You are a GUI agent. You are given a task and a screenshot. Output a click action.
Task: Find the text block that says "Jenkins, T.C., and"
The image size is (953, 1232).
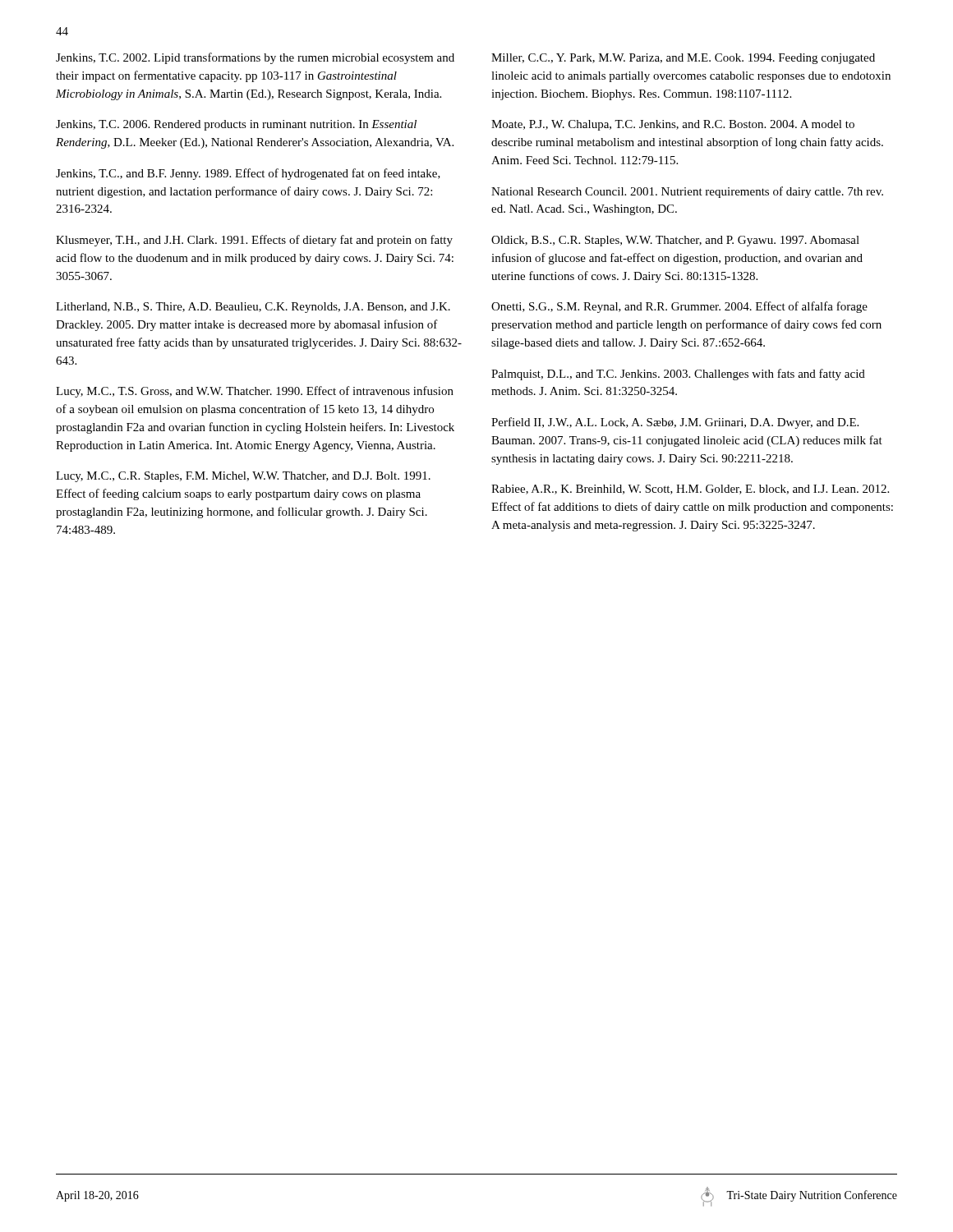point(248,191)
